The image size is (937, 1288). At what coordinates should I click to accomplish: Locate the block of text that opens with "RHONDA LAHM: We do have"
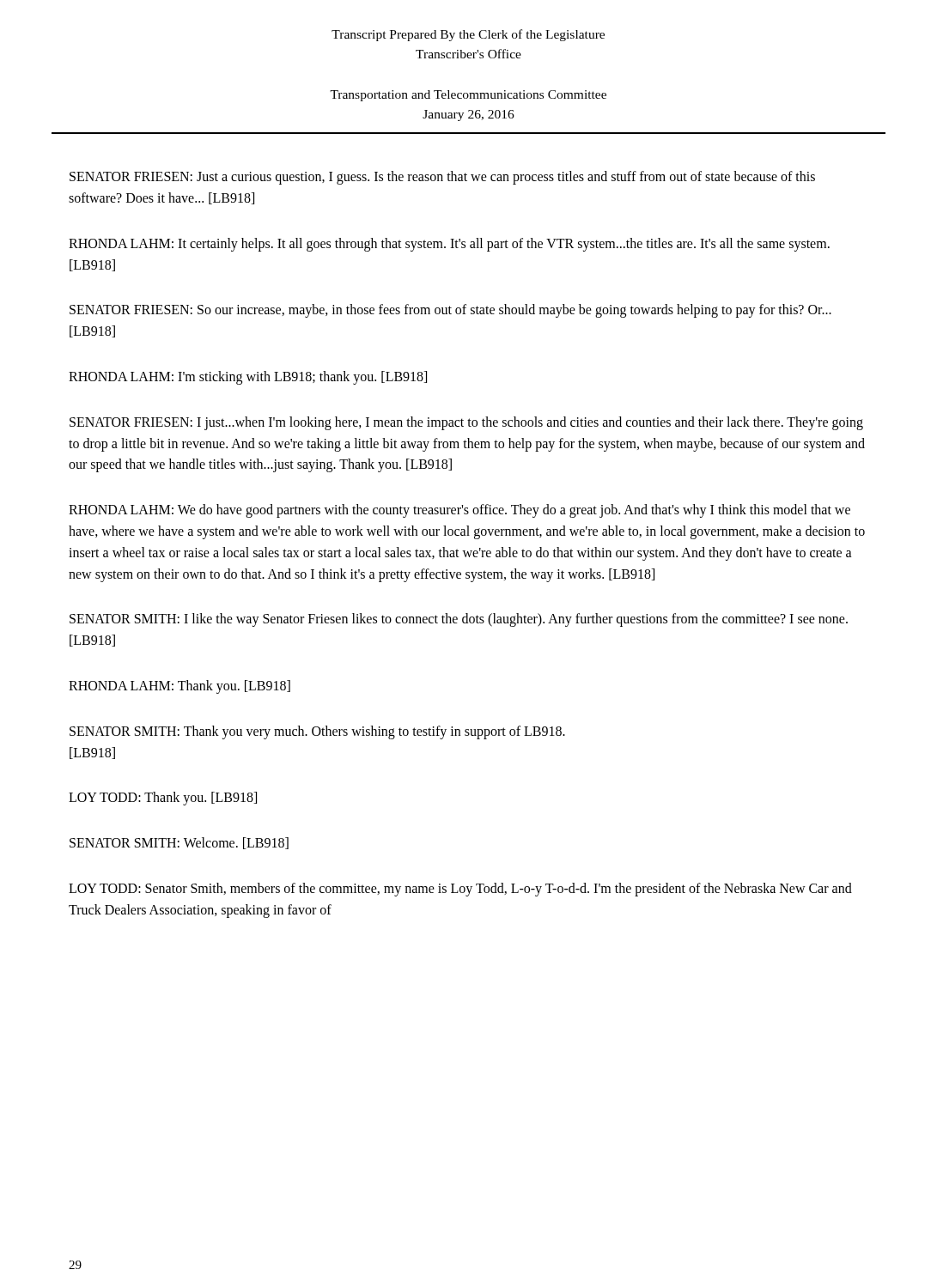tap(467, 542)
